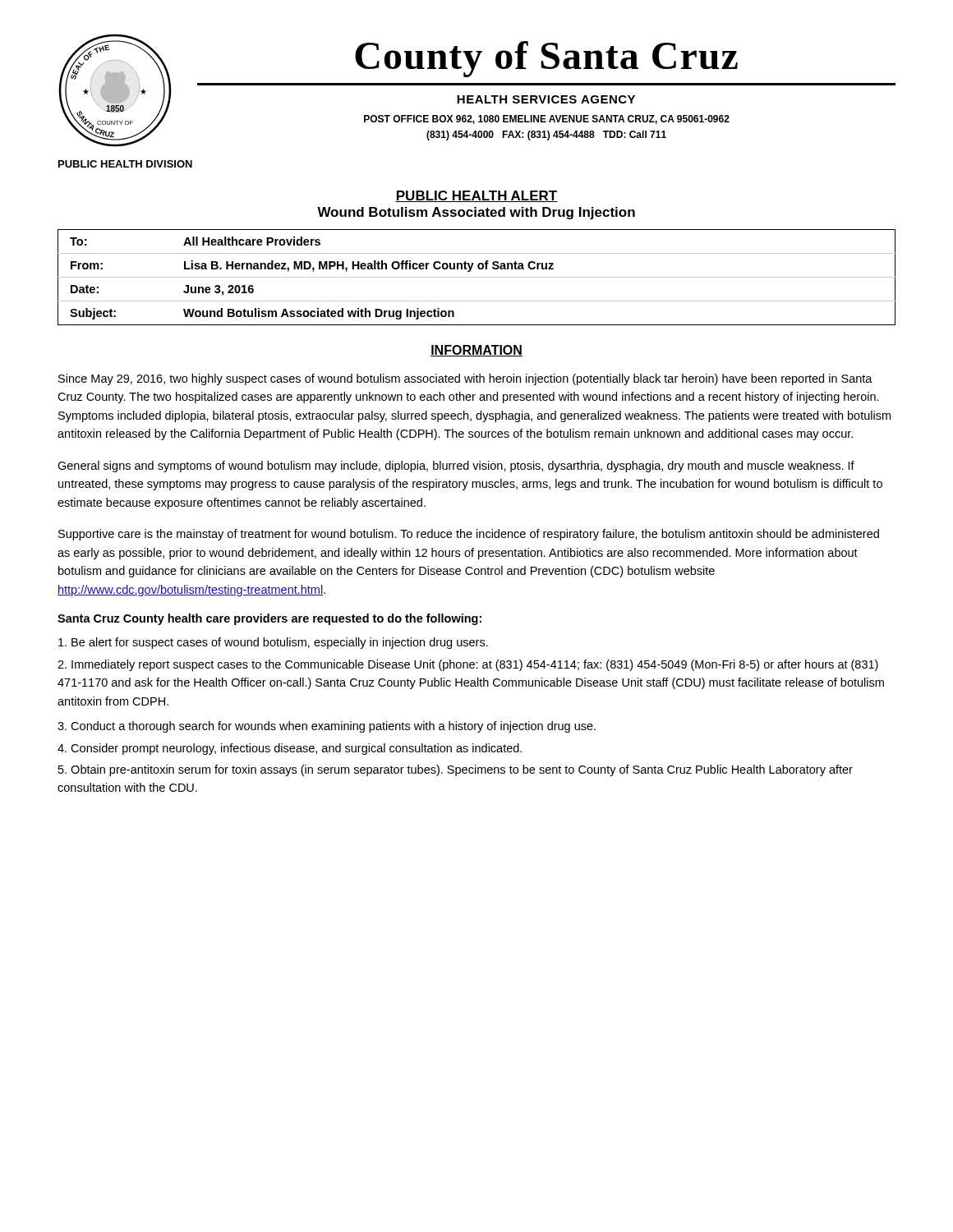Image resolution: width=953 pixels, height=1232 pixels.
Task: Navigate to the text starting "5. Obtain pre-antitoxin serum for toxin assays (in"
Action: (x=455, y=779)
